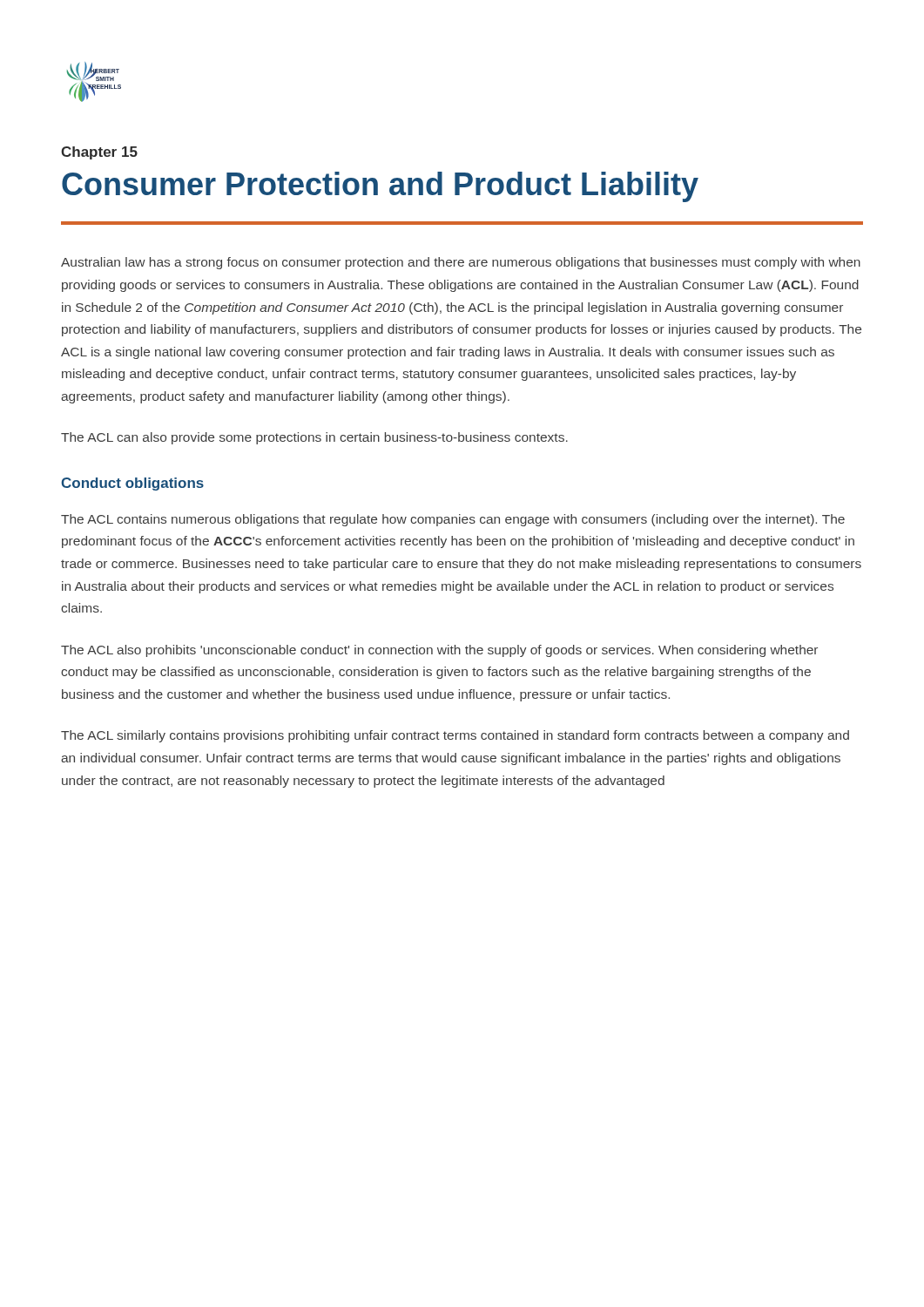Point to the block starting "The ACL contains"
The width and height of the screenshot is (924, 1307).
(x=461, y=563)
